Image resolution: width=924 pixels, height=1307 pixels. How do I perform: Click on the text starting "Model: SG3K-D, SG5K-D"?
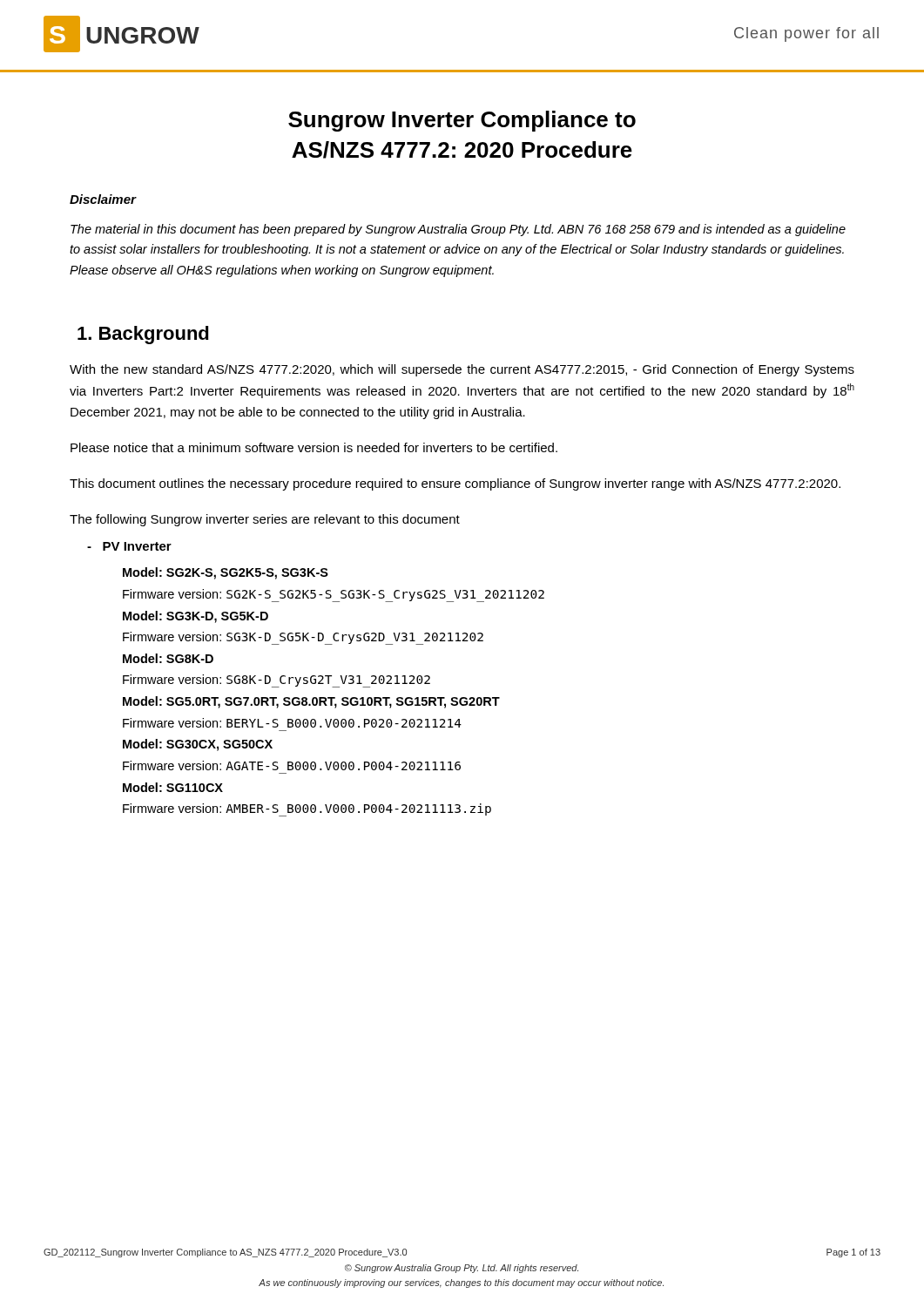pos(488,627)
